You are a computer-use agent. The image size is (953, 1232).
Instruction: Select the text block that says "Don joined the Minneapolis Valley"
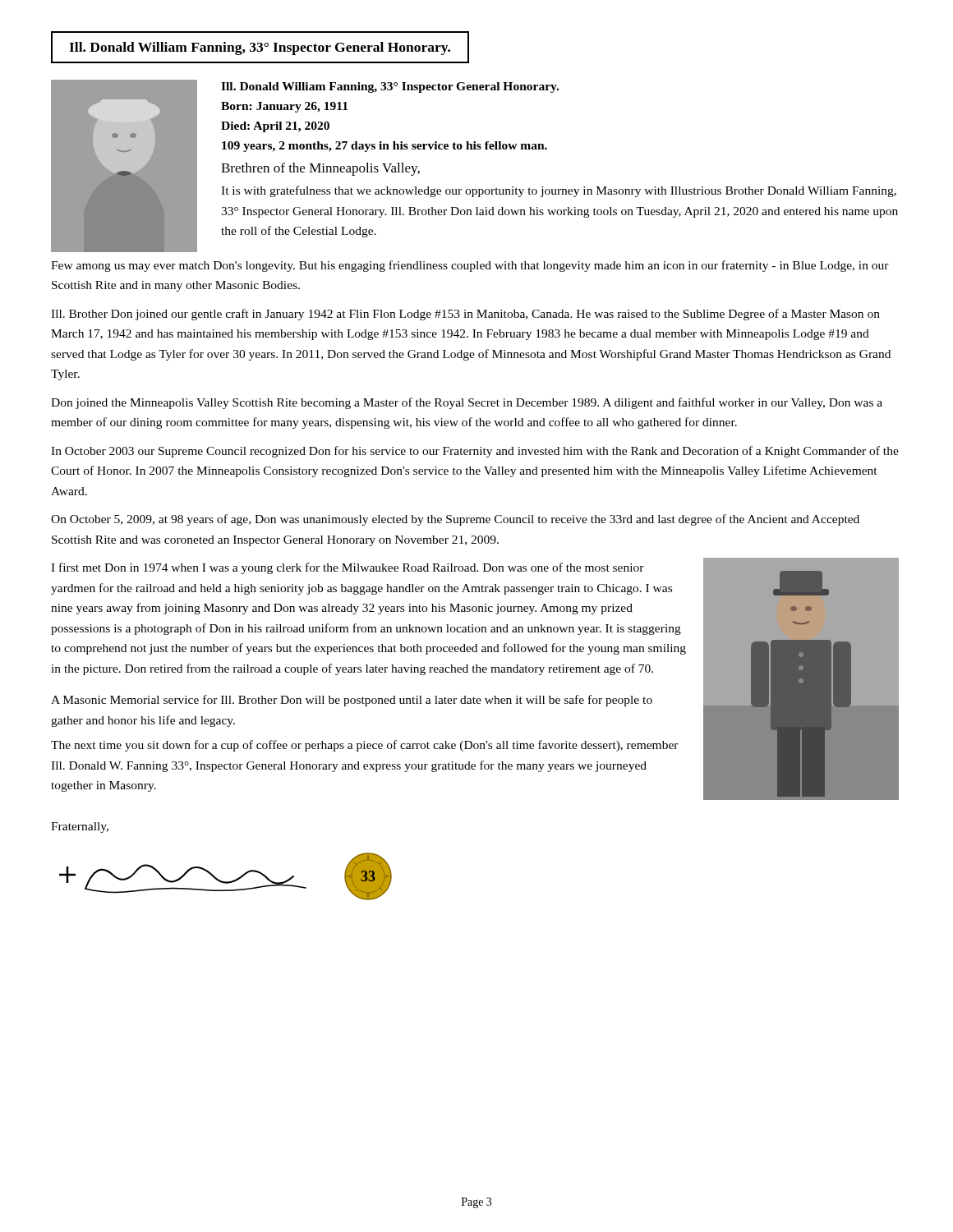467,412
